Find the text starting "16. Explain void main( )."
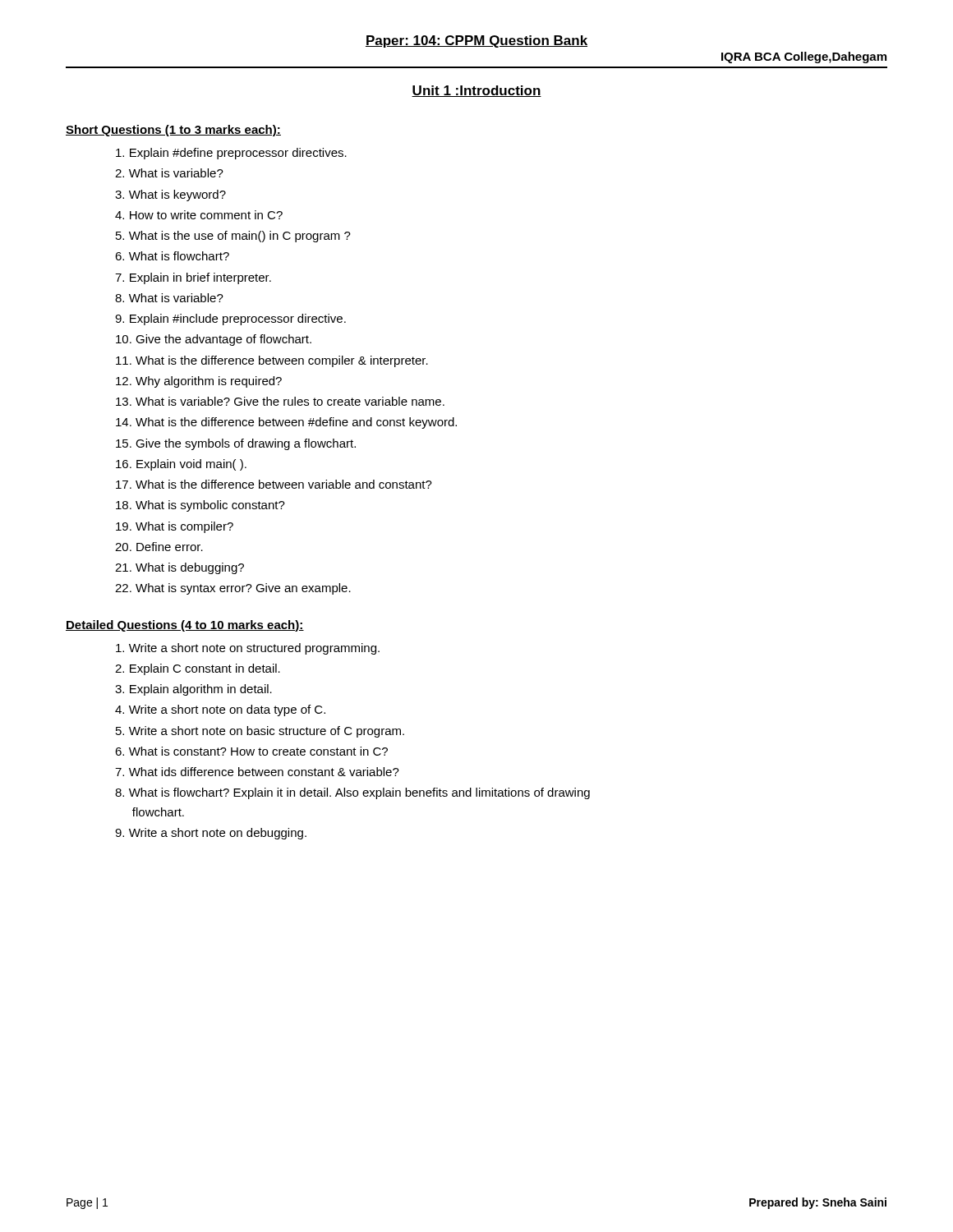This screenshot has width=953, height=1232. (181, 463)
